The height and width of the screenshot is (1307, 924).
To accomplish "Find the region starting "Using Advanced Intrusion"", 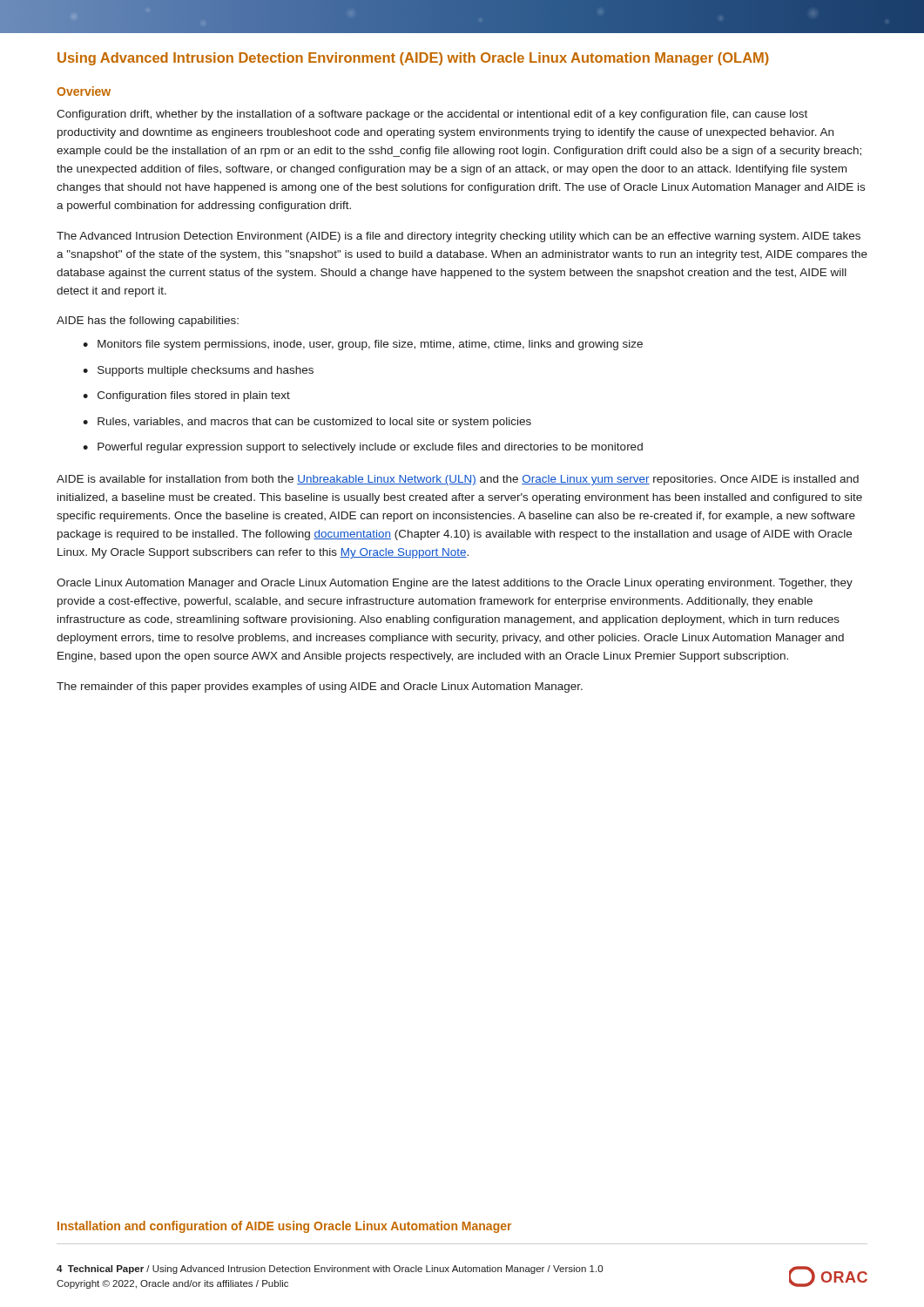I will point(462,58).
